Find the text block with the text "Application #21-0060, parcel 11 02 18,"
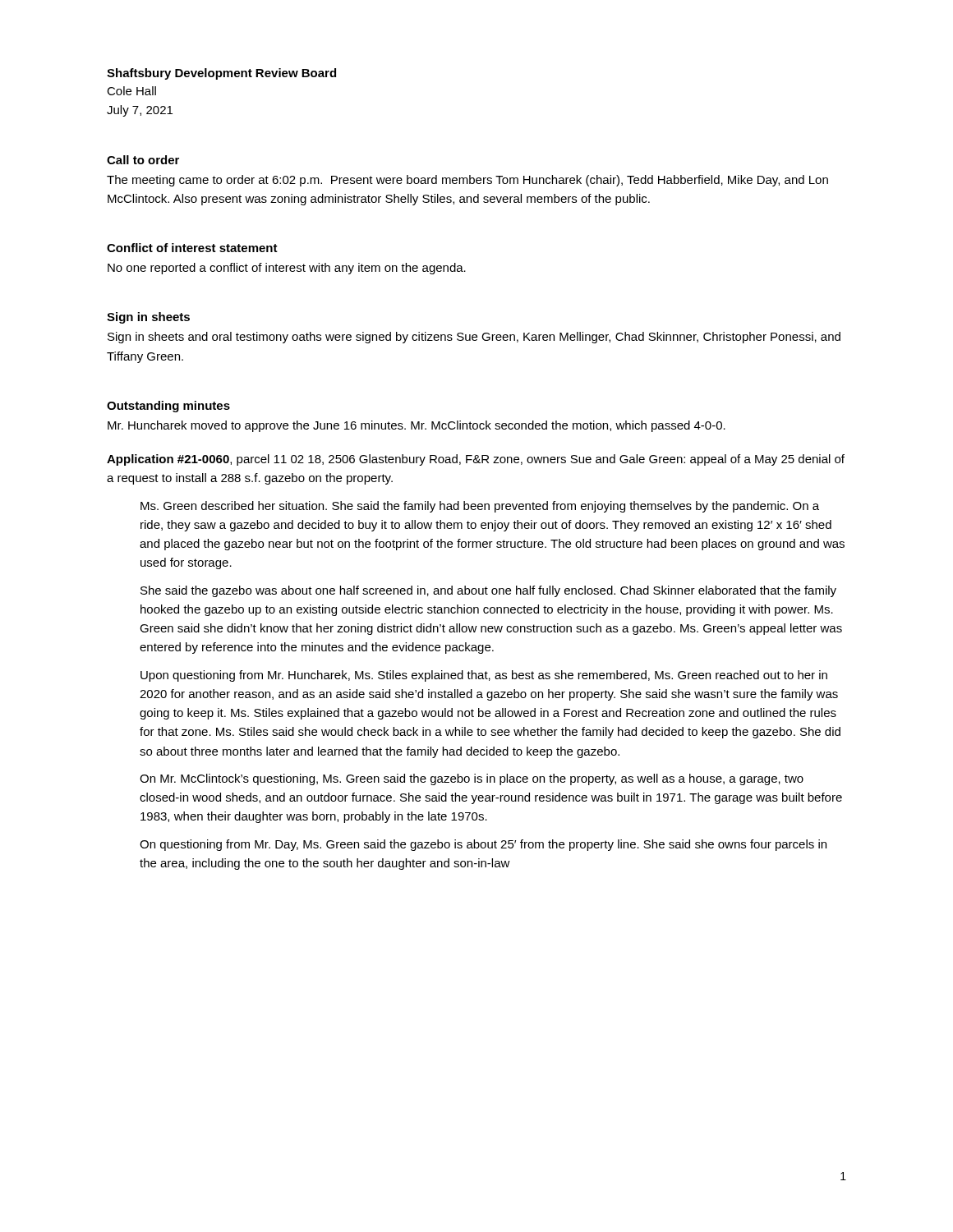 pyautogui.click(x=476, y=468)
